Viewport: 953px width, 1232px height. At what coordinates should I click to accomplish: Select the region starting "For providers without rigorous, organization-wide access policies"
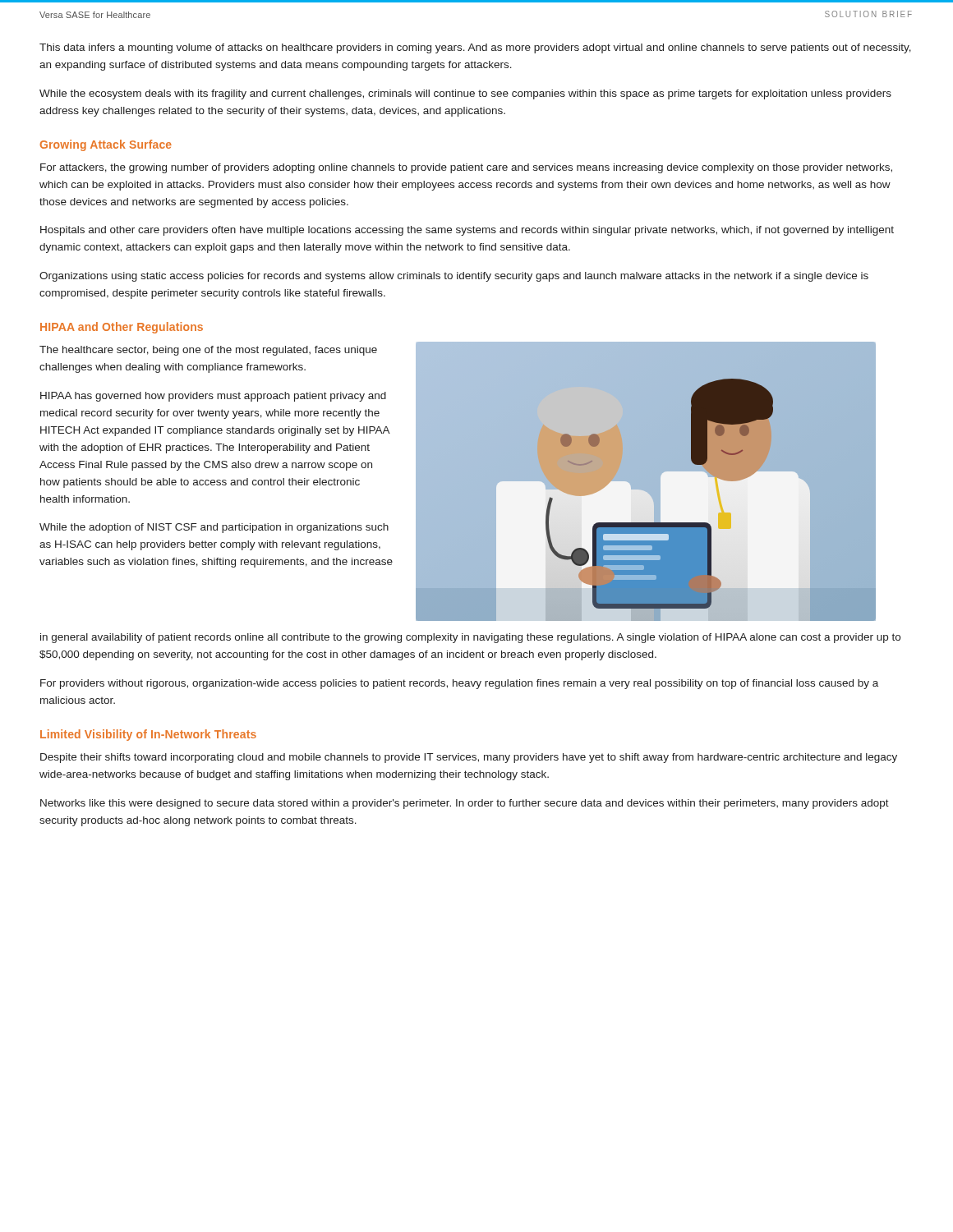(476, 692)
